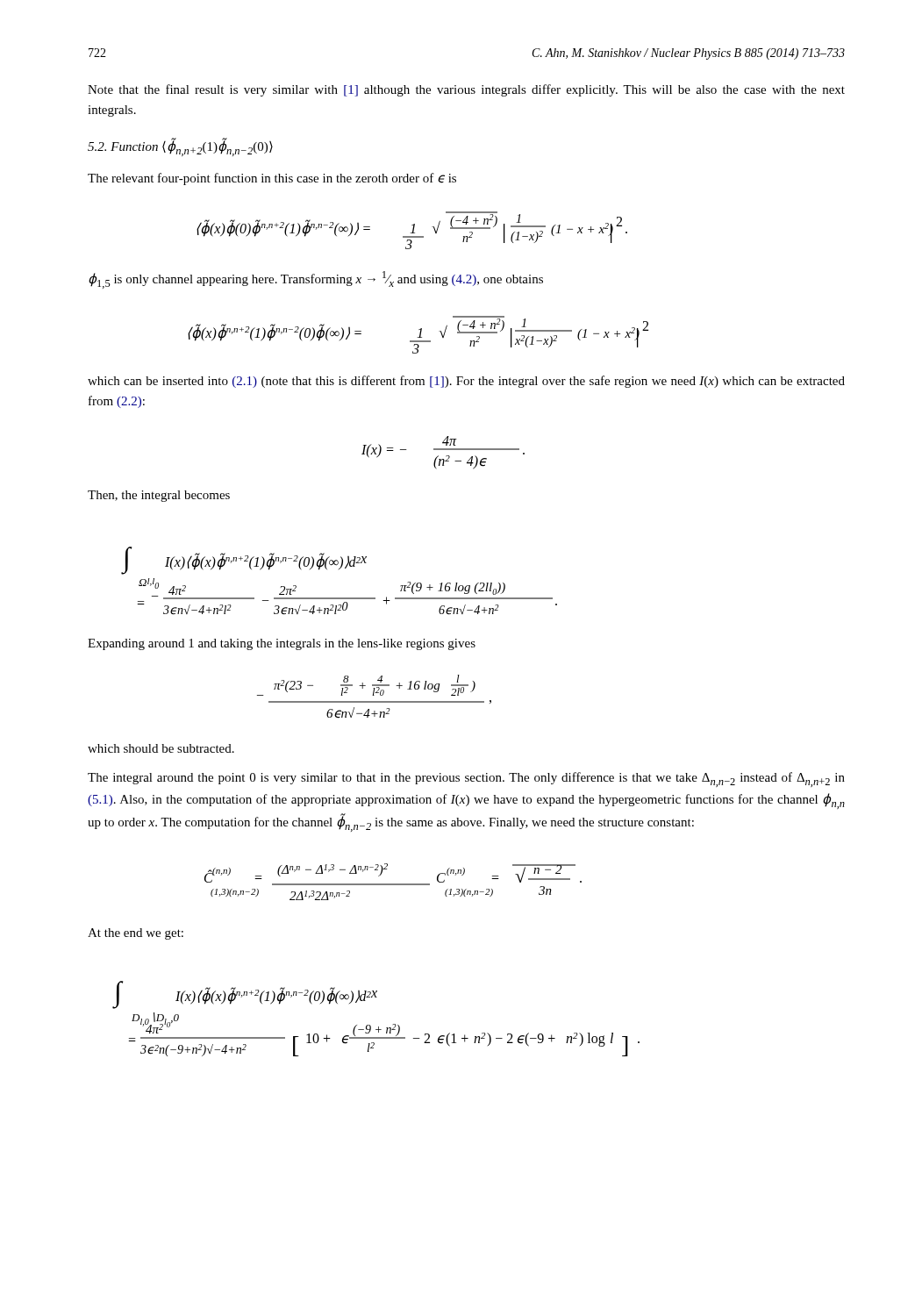Find the text starting "I(x) = −"

[x=466, y=449]
